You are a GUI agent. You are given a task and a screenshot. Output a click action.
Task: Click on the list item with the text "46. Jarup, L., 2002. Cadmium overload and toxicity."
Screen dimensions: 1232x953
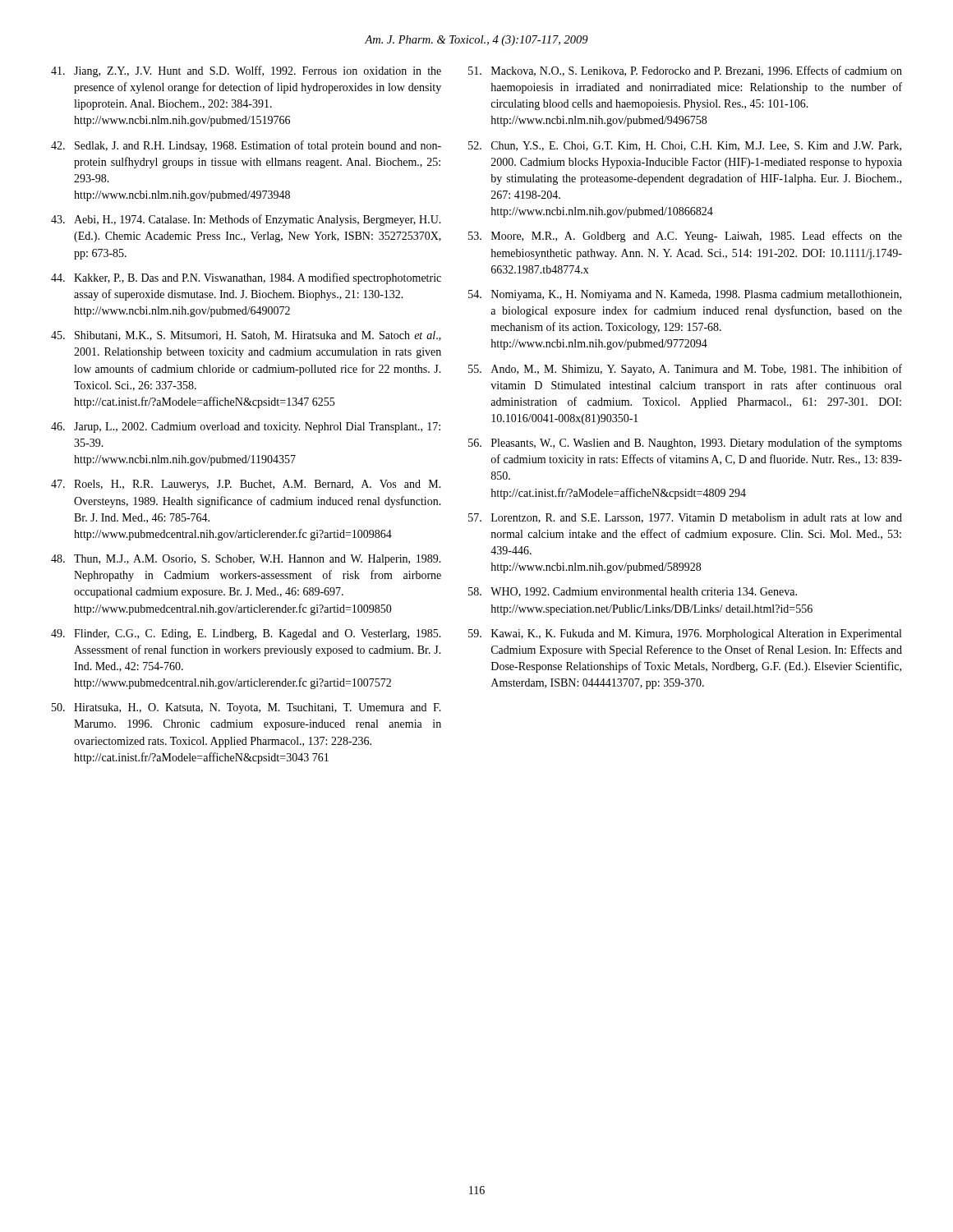coord(246,444)
